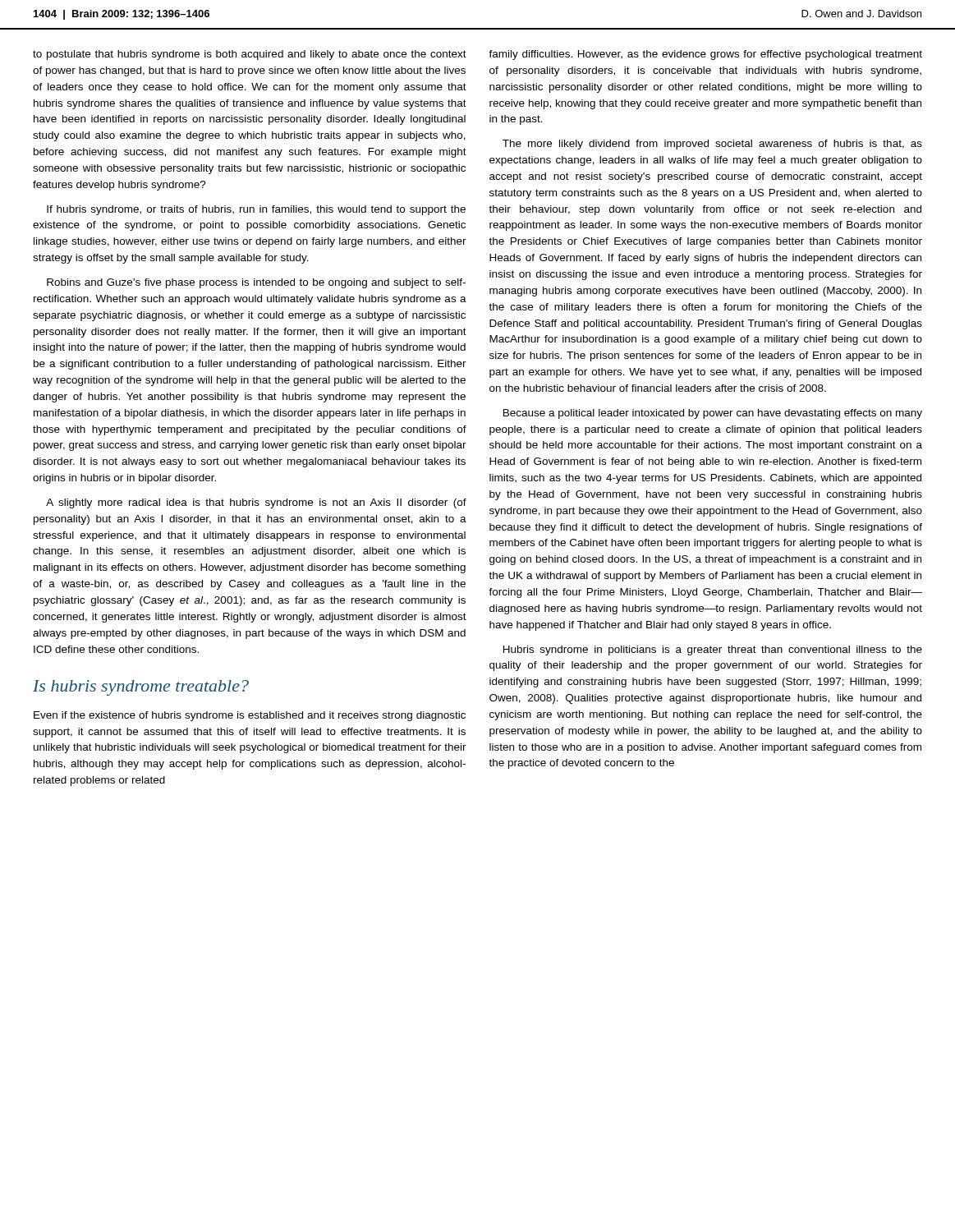The width and height of the screenshot is (955, 1232).
Task: Point to the block starting "Hubris syndrome in politicians"
Action: pyautogui.click(x=706, y=706)
